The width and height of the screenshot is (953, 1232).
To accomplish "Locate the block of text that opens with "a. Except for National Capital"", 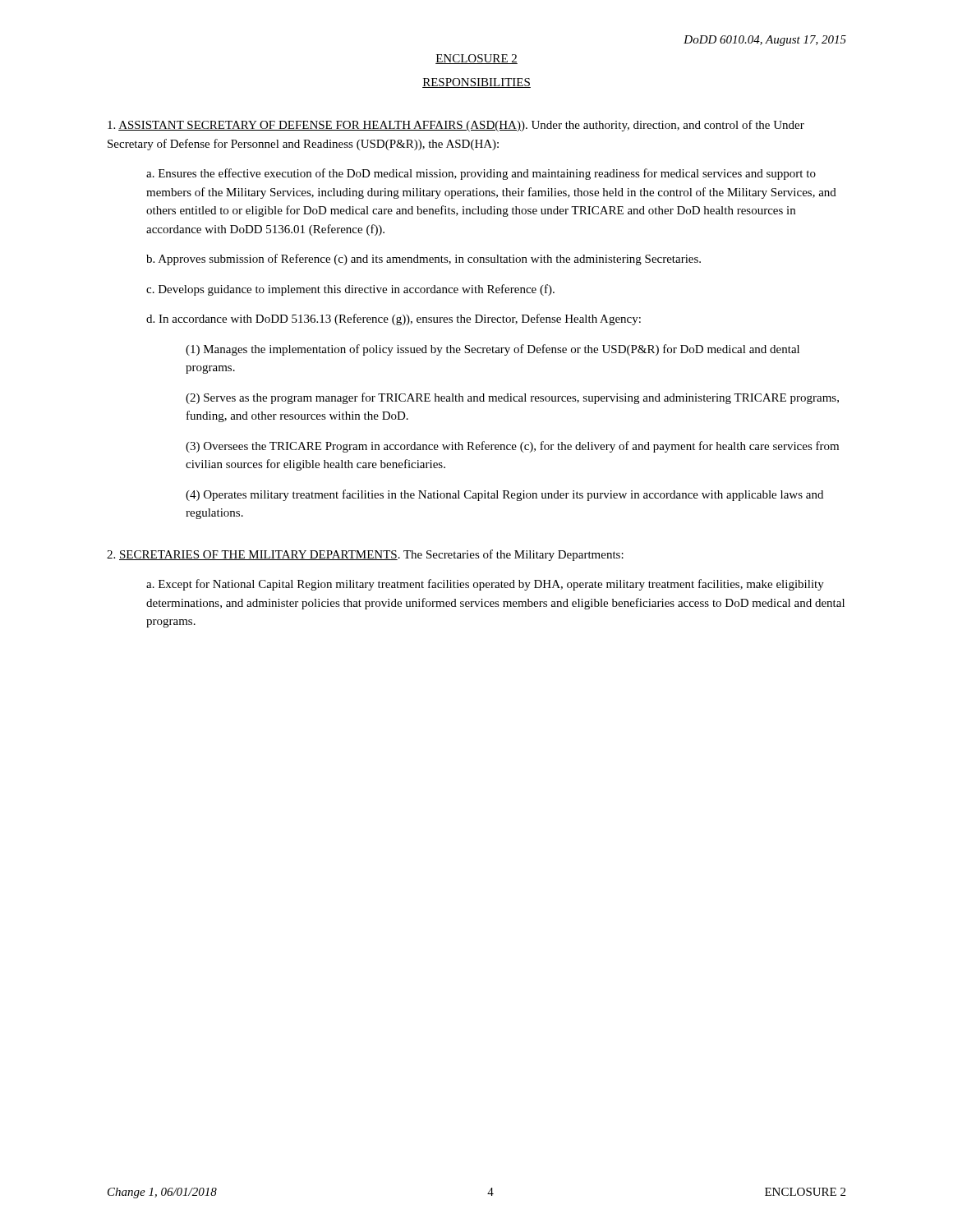I will coord(496,602).
